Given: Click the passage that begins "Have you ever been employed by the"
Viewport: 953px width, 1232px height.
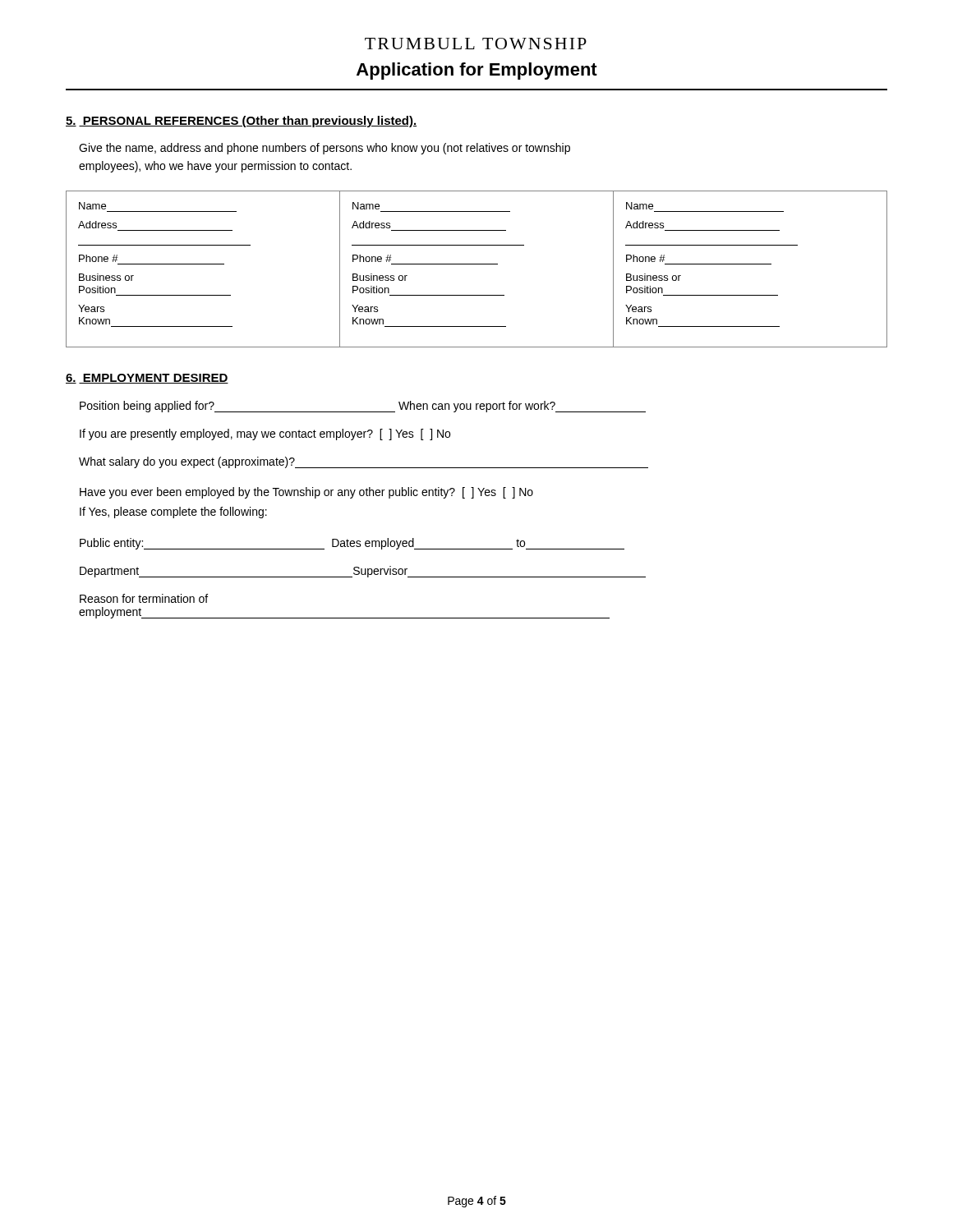Looking at the screenshot, I should point(306,502).
